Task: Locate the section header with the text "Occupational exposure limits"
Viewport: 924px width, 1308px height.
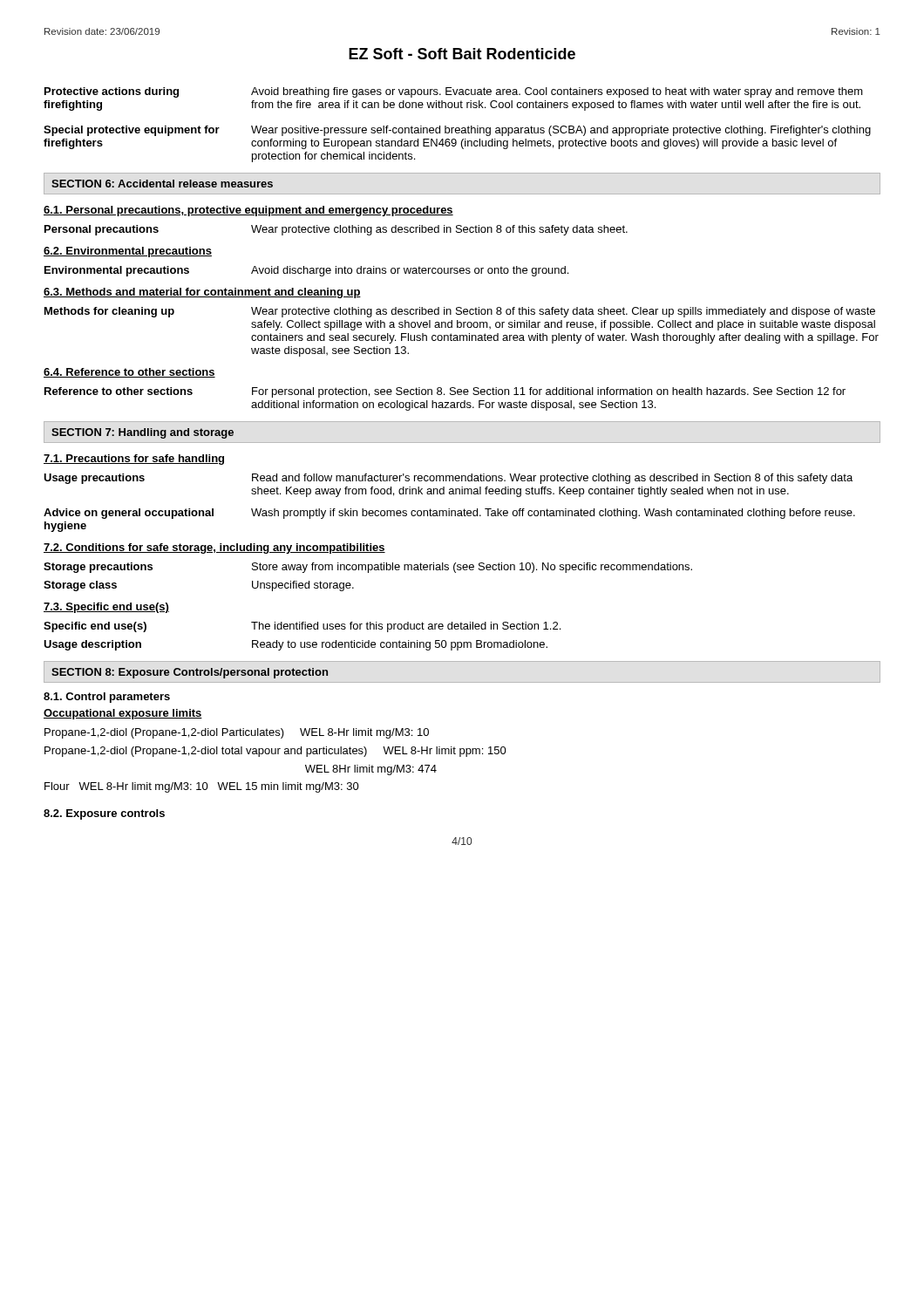Action: (x=123, y=713)
